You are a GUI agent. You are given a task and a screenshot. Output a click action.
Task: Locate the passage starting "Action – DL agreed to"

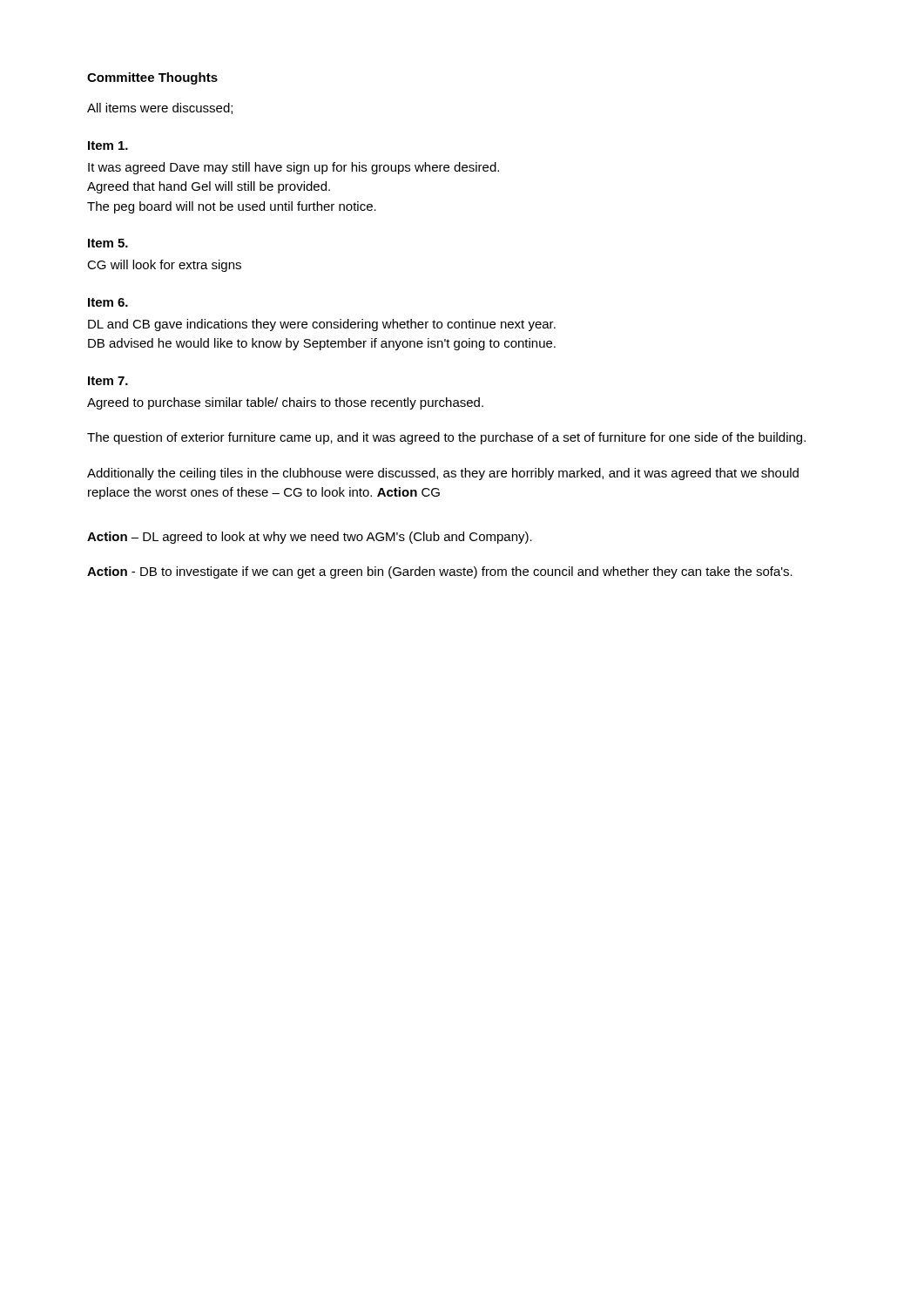coord(310,536)
